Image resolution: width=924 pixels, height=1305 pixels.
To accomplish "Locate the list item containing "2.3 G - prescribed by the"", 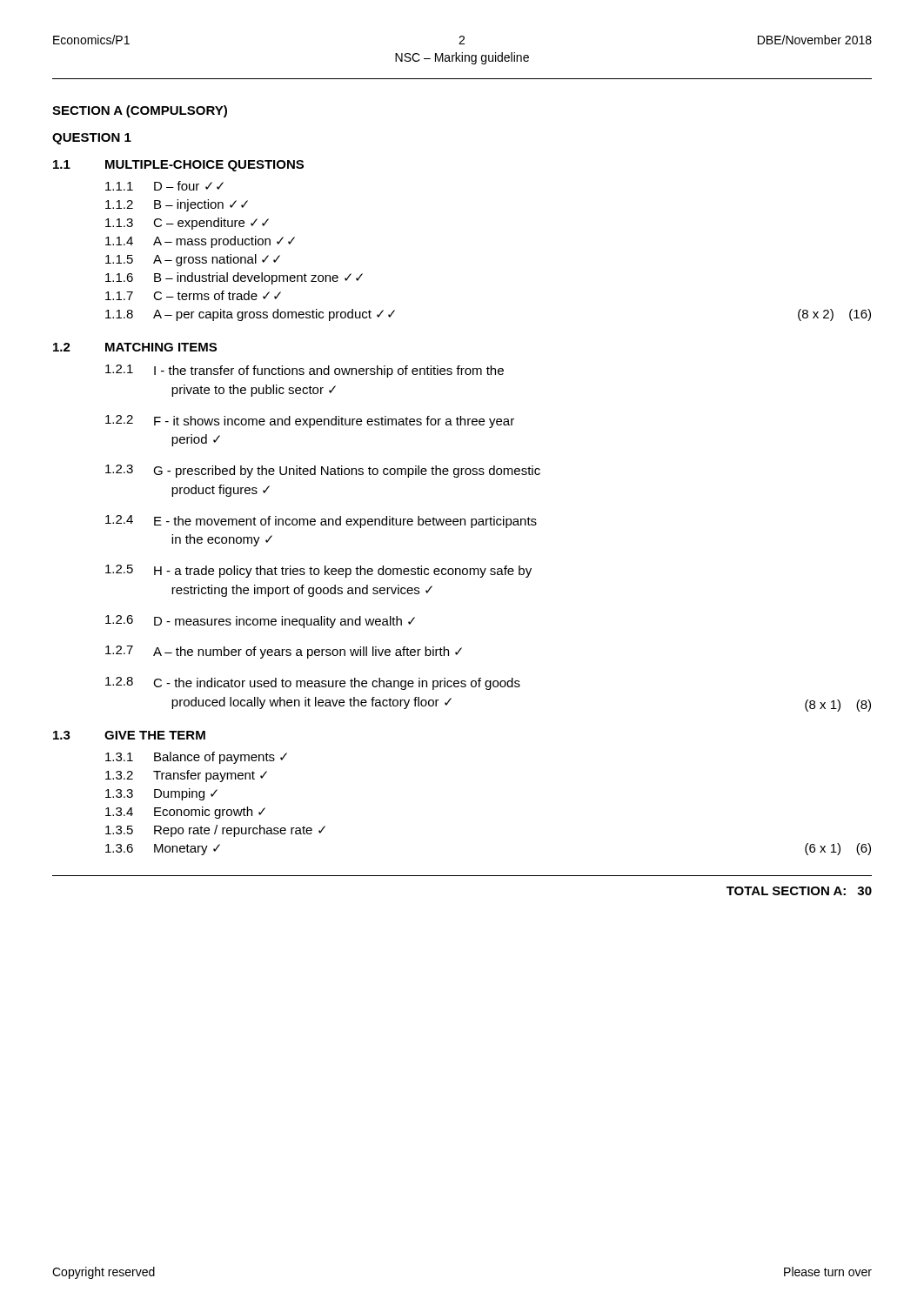I will tap(488, 480).
